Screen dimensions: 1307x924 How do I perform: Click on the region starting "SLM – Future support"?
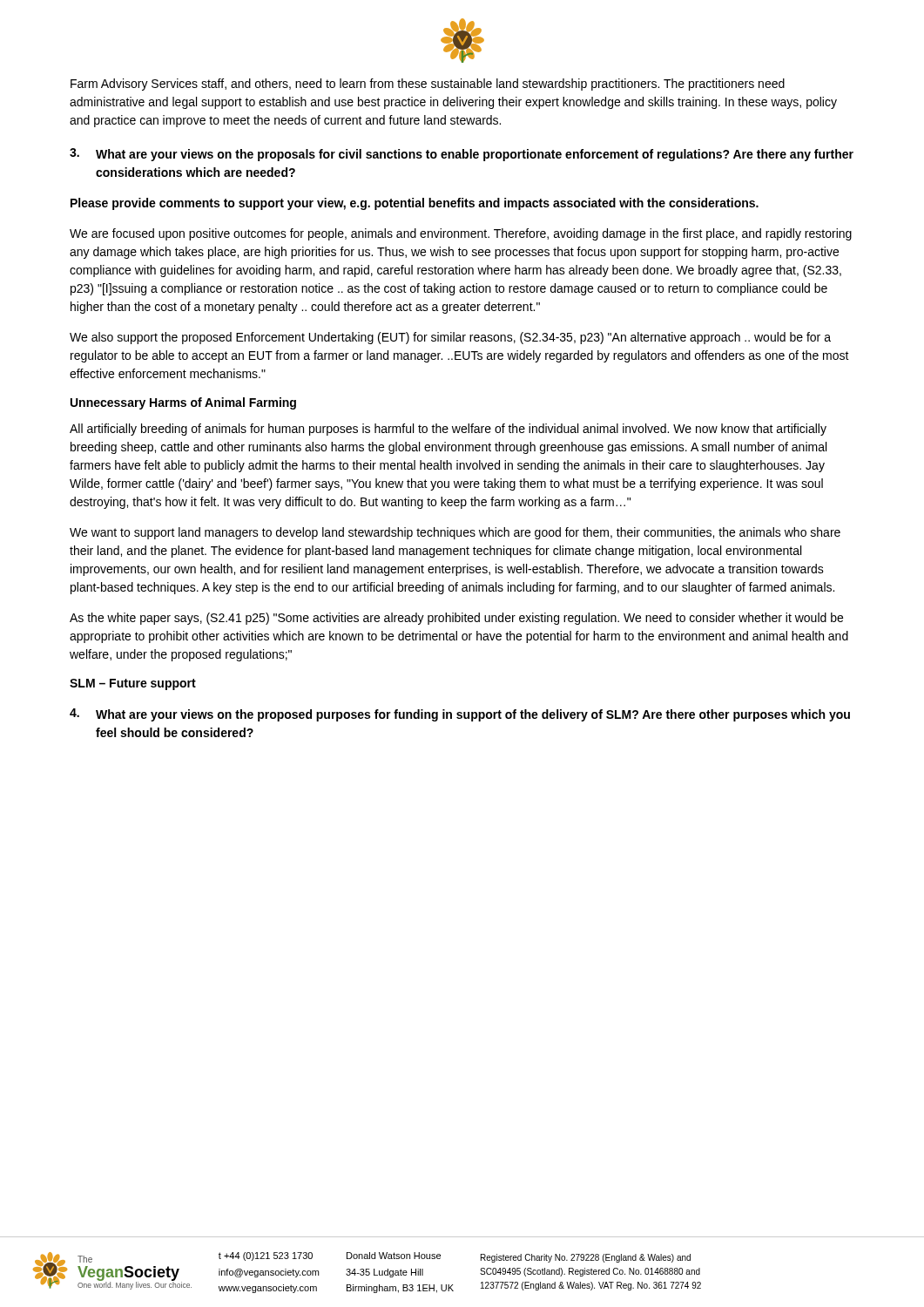133,683
